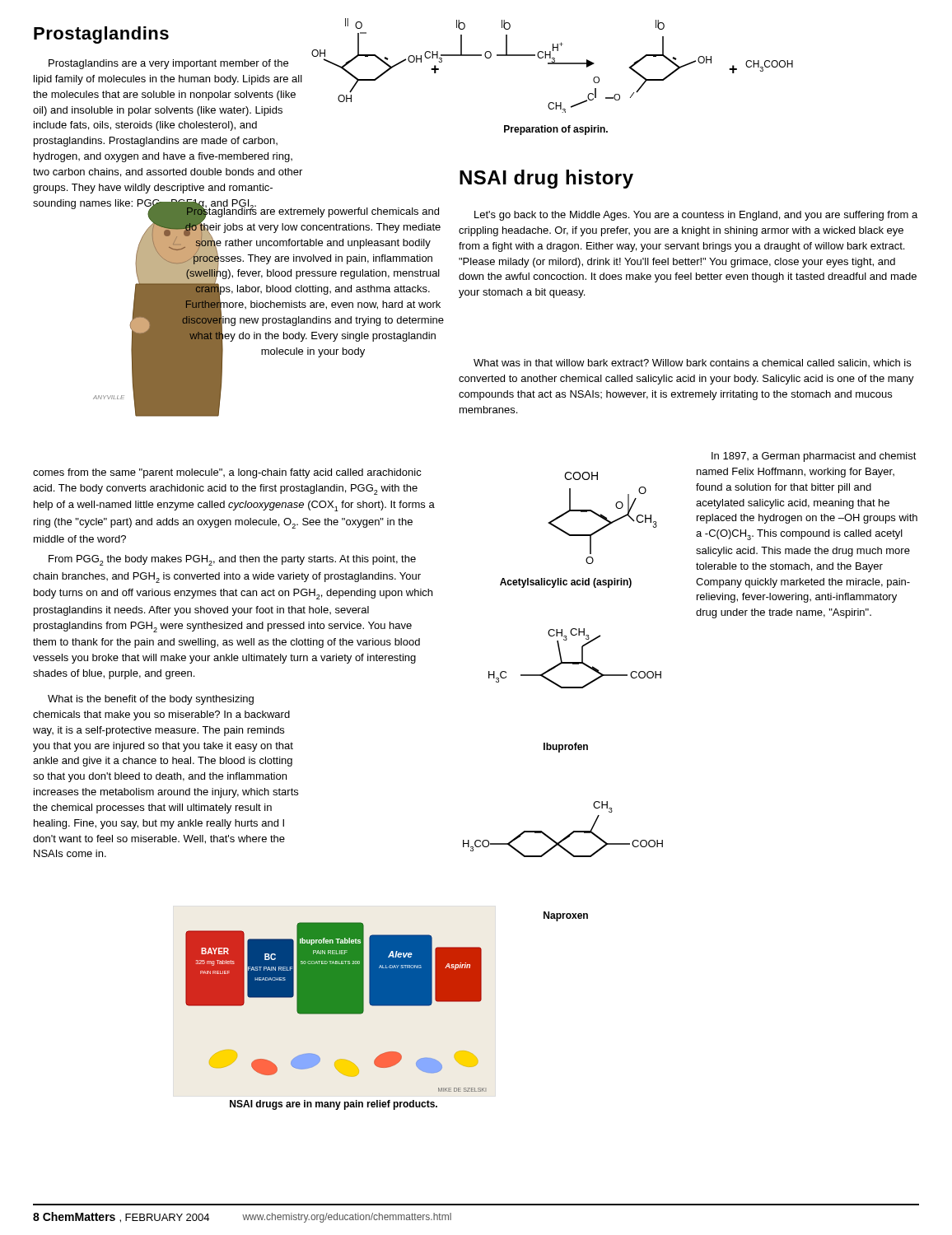Click on the schematic
This screenshot has height=1235, width=952.
pyautogui.click(x=620, y=65)
